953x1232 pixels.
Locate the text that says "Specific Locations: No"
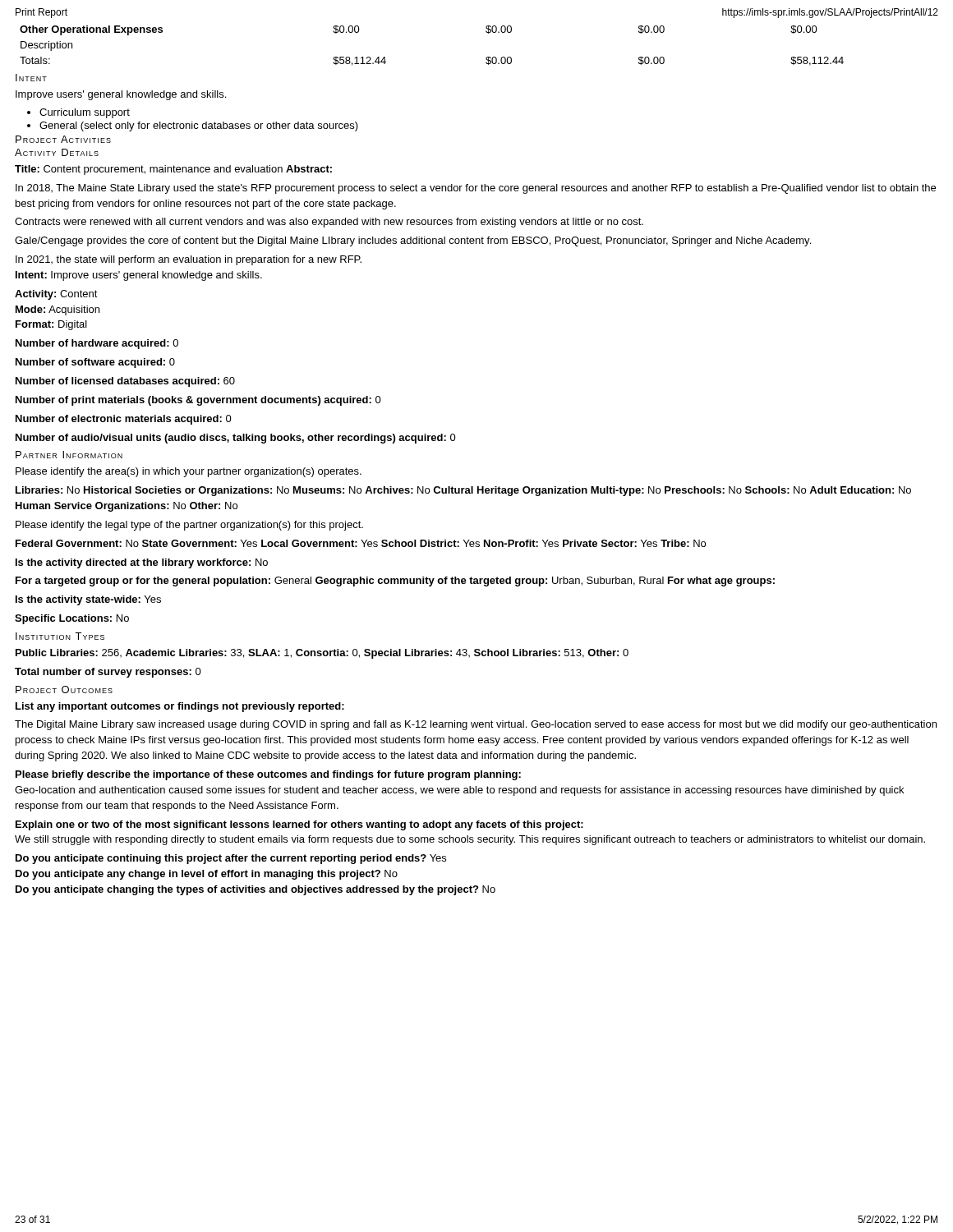point(72,618)
